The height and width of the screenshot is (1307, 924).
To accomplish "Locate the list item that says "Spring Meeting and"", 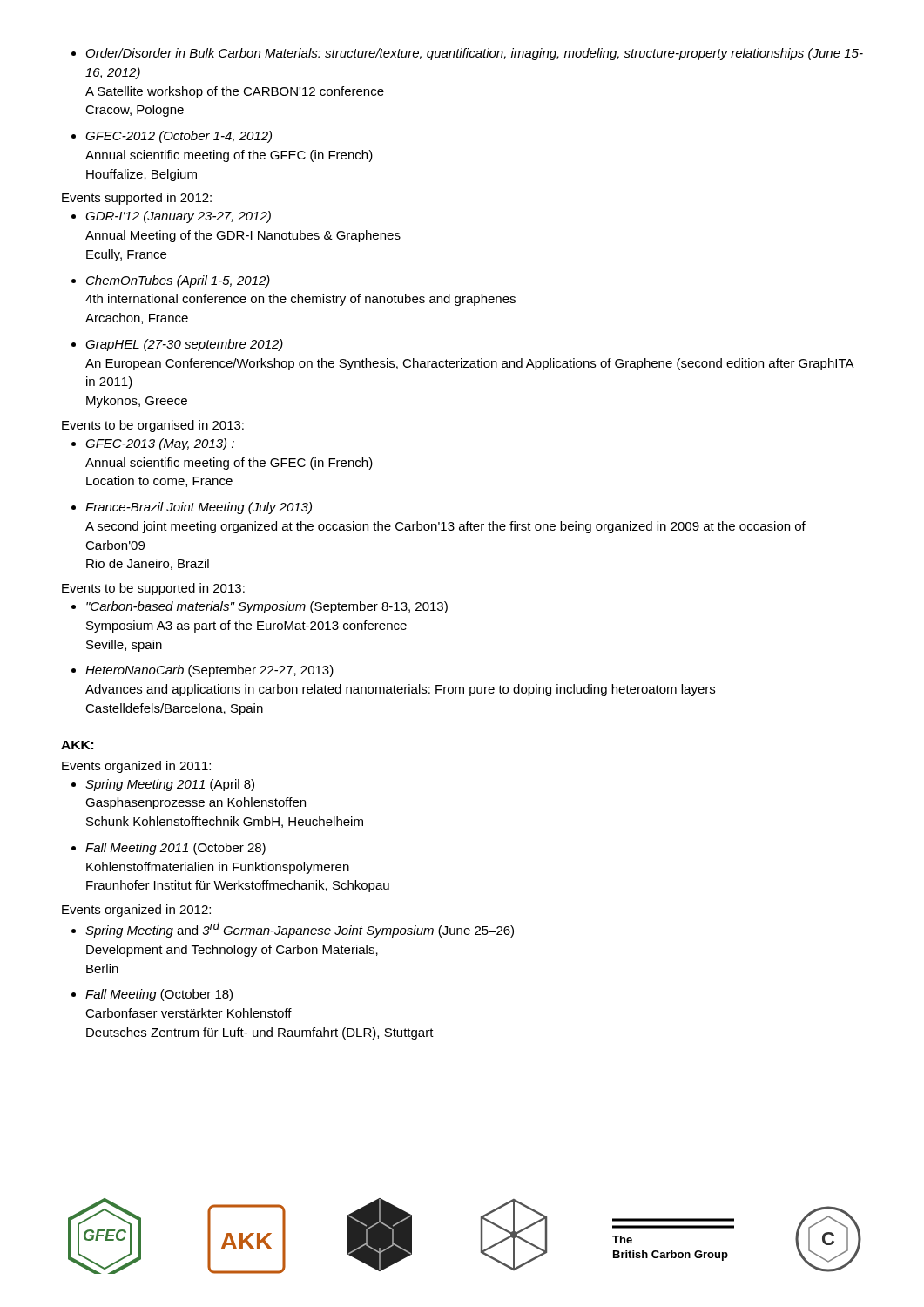I will click(x=300, y=948).
